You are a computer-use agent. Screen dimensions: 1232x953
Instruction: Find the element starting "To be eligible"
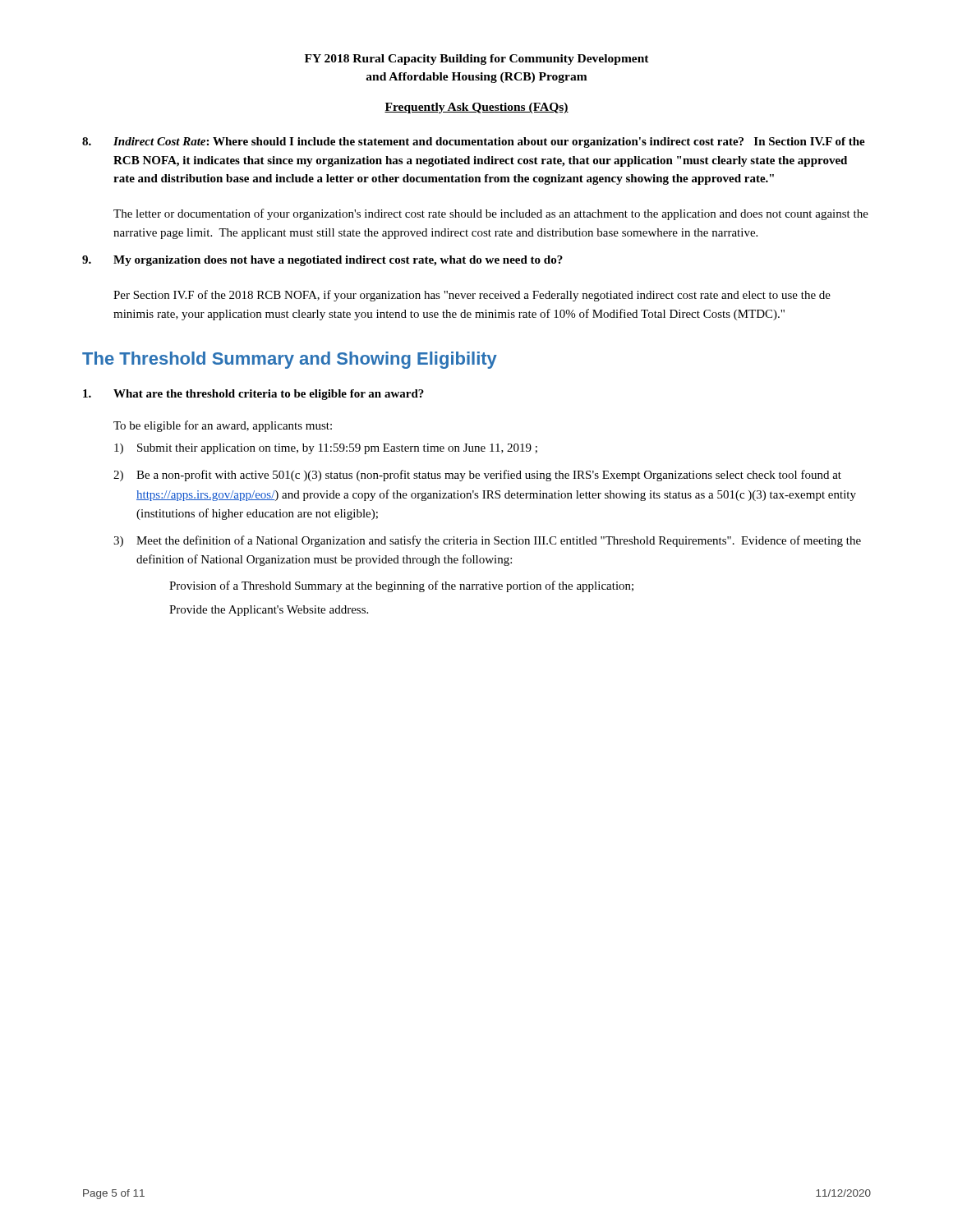click(223, 425)
